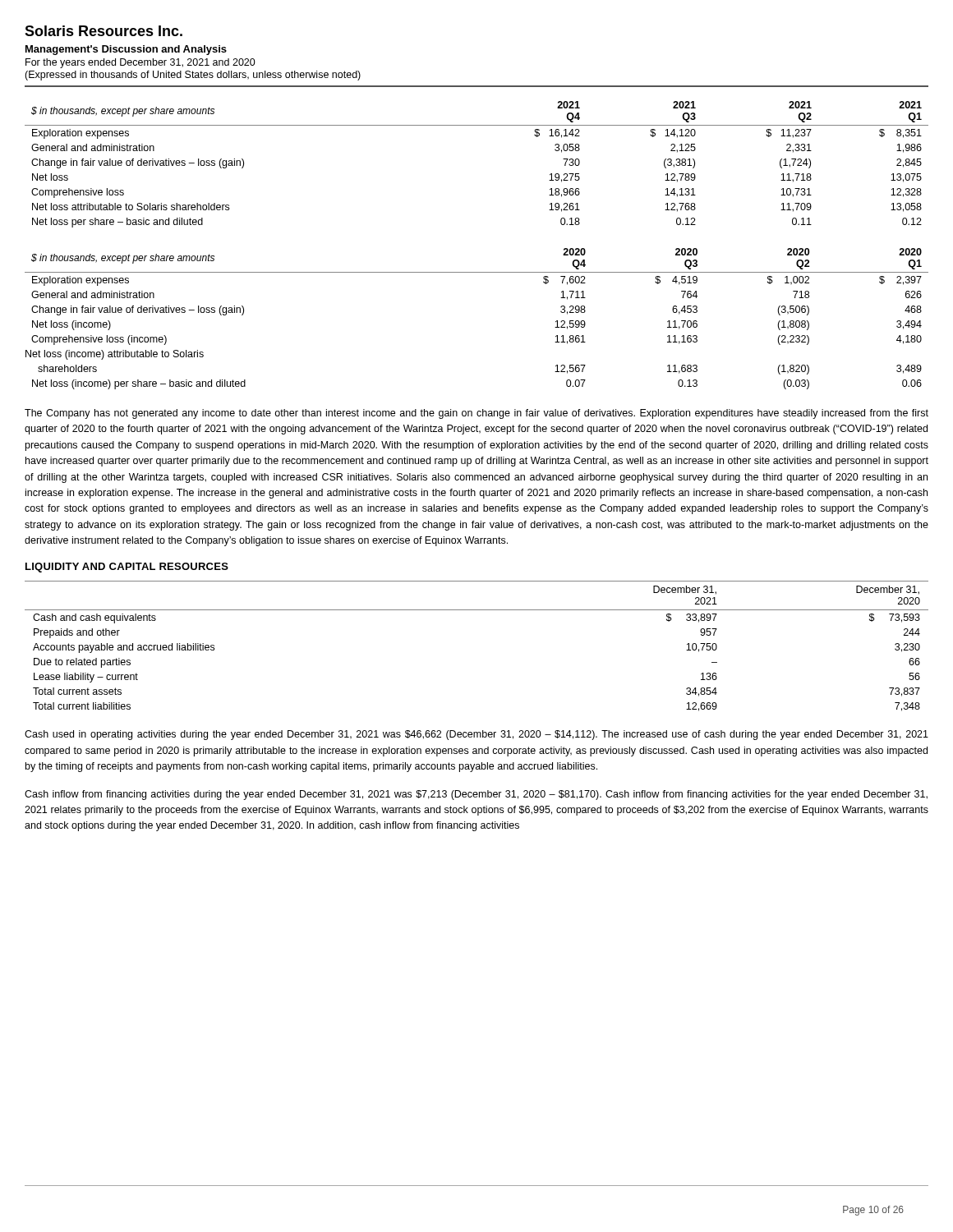Image resolution: width=953 pixels, height=1232 pixels.
Task: Where is the passage that starts "Cash used in operating activities"?
Action: [x=476, y=751]
